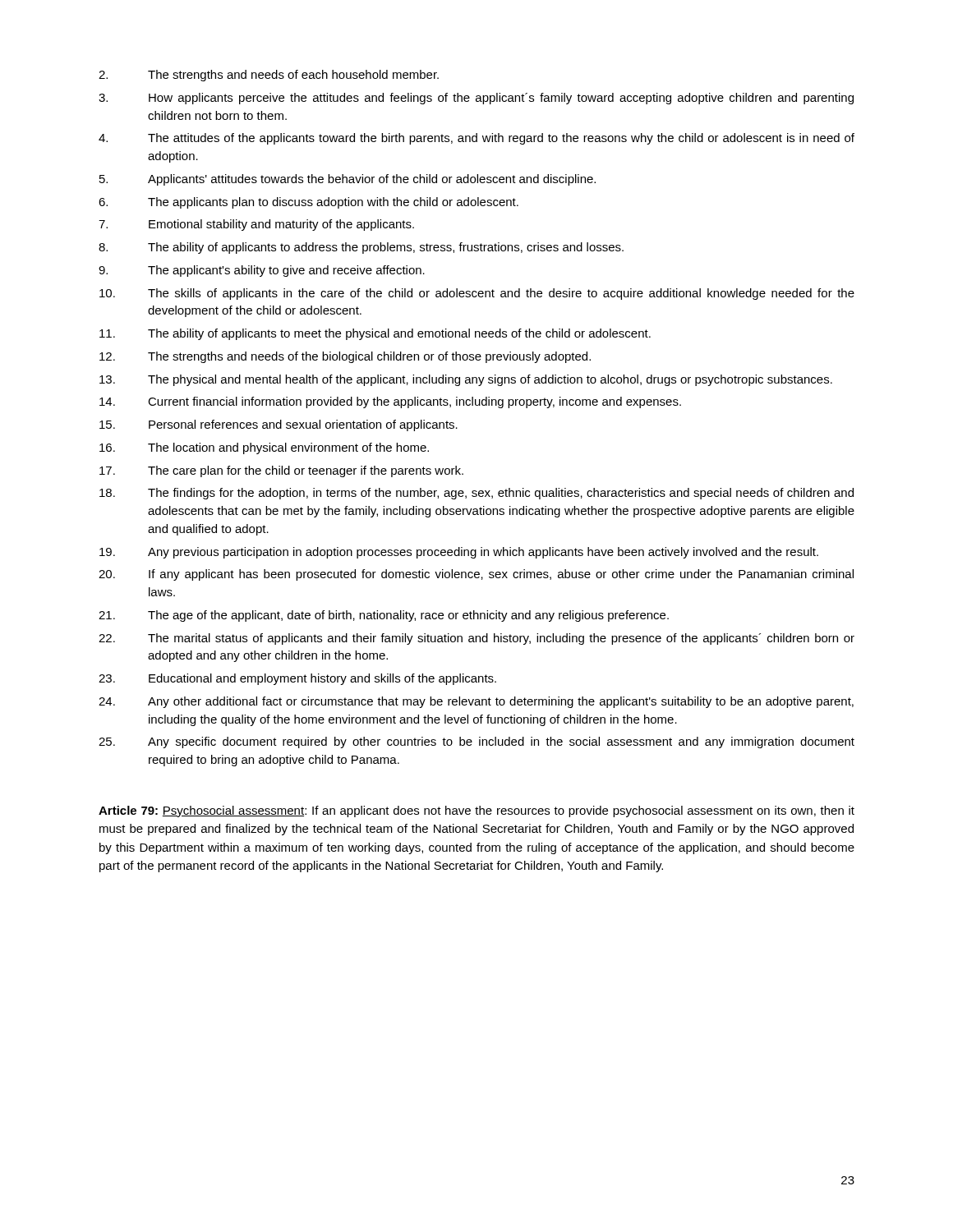Where is the passage that starts "18. The findings for the"?
953x1232 pixels.
click(476, 511)
